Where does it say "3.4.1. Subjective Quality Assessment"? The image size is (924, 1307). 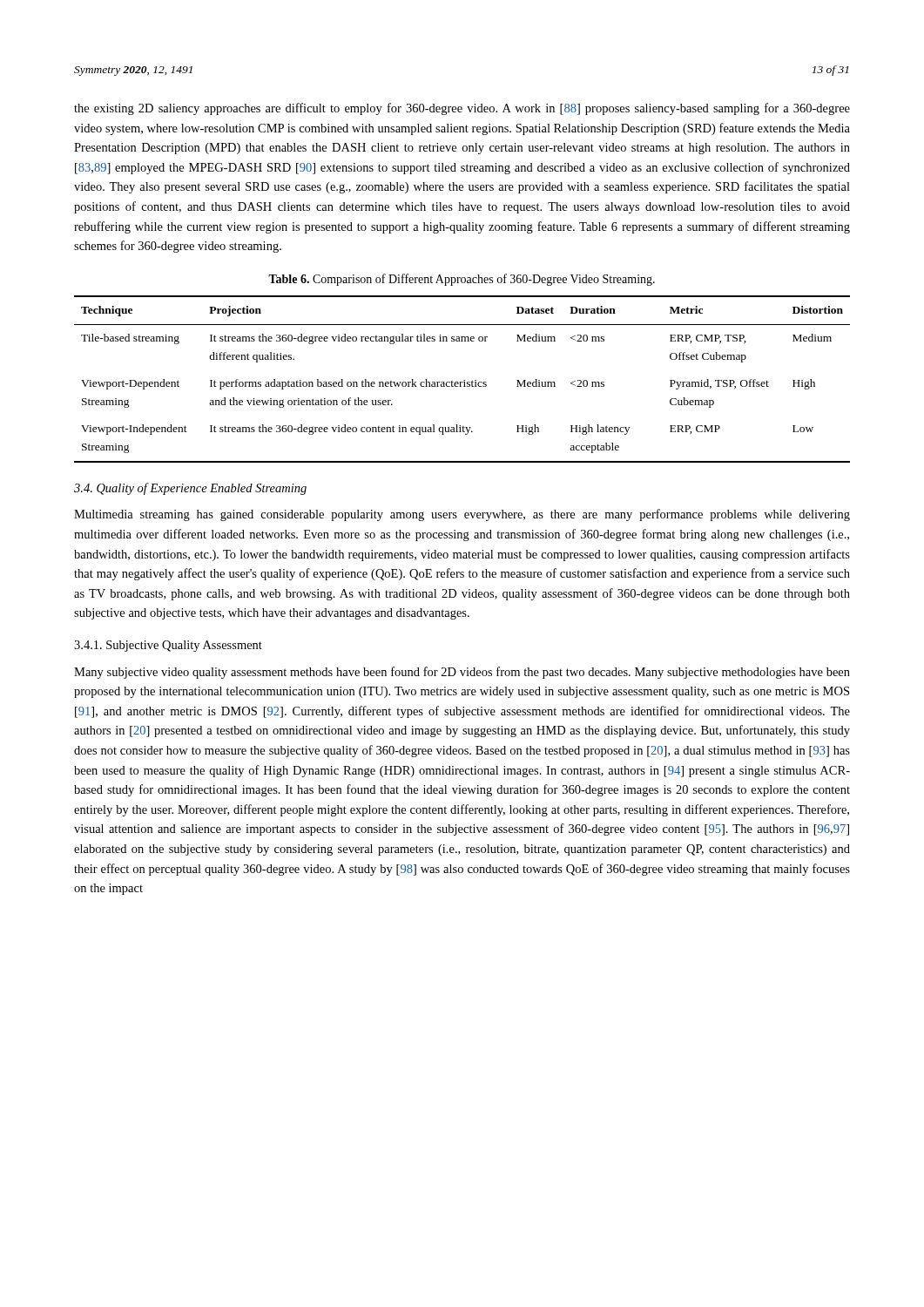point(168,645)
